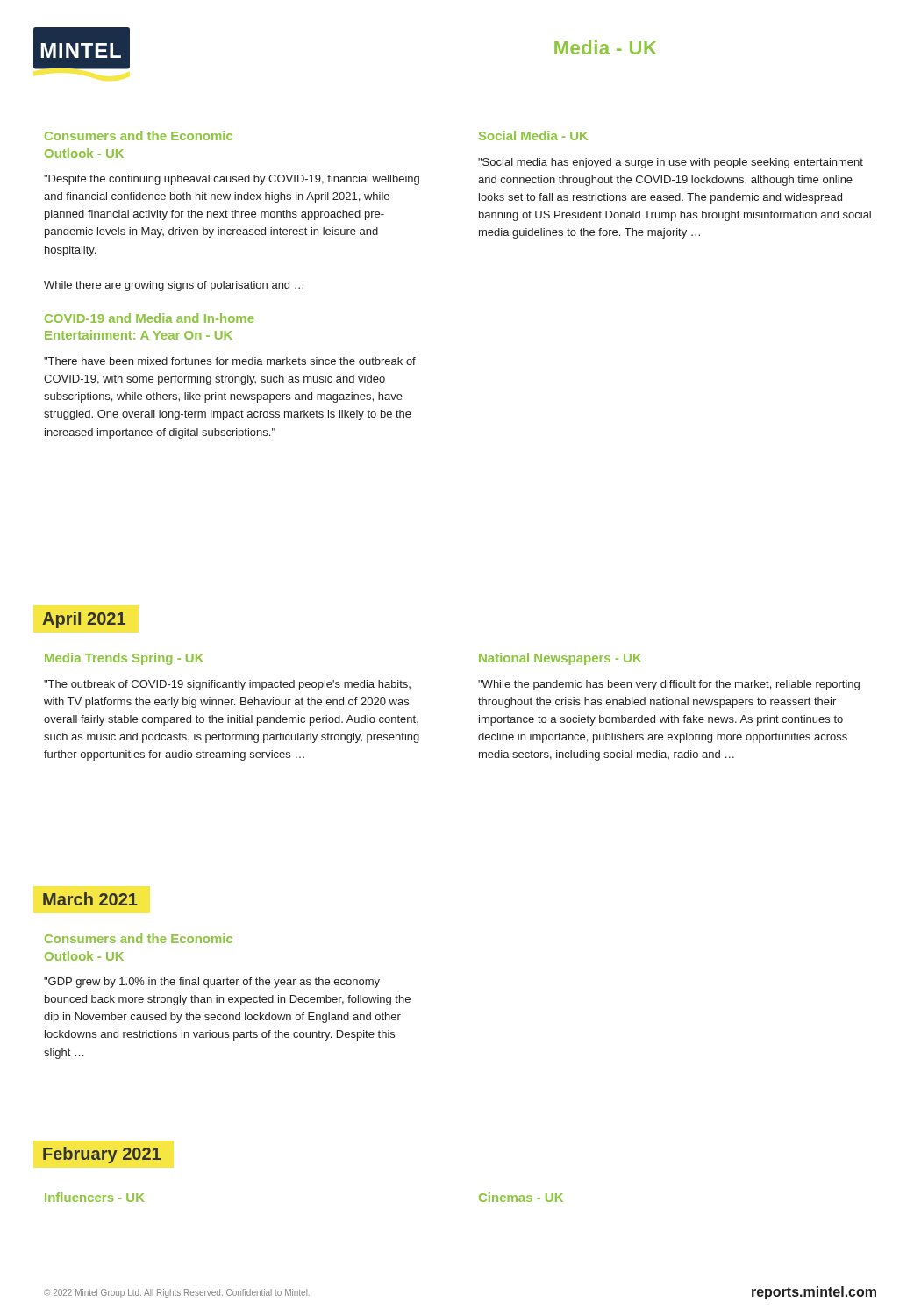This screenshot has height=1316, width=921.
Task: Click on the text block starting "April 2021"
Action: click(84, 619)
